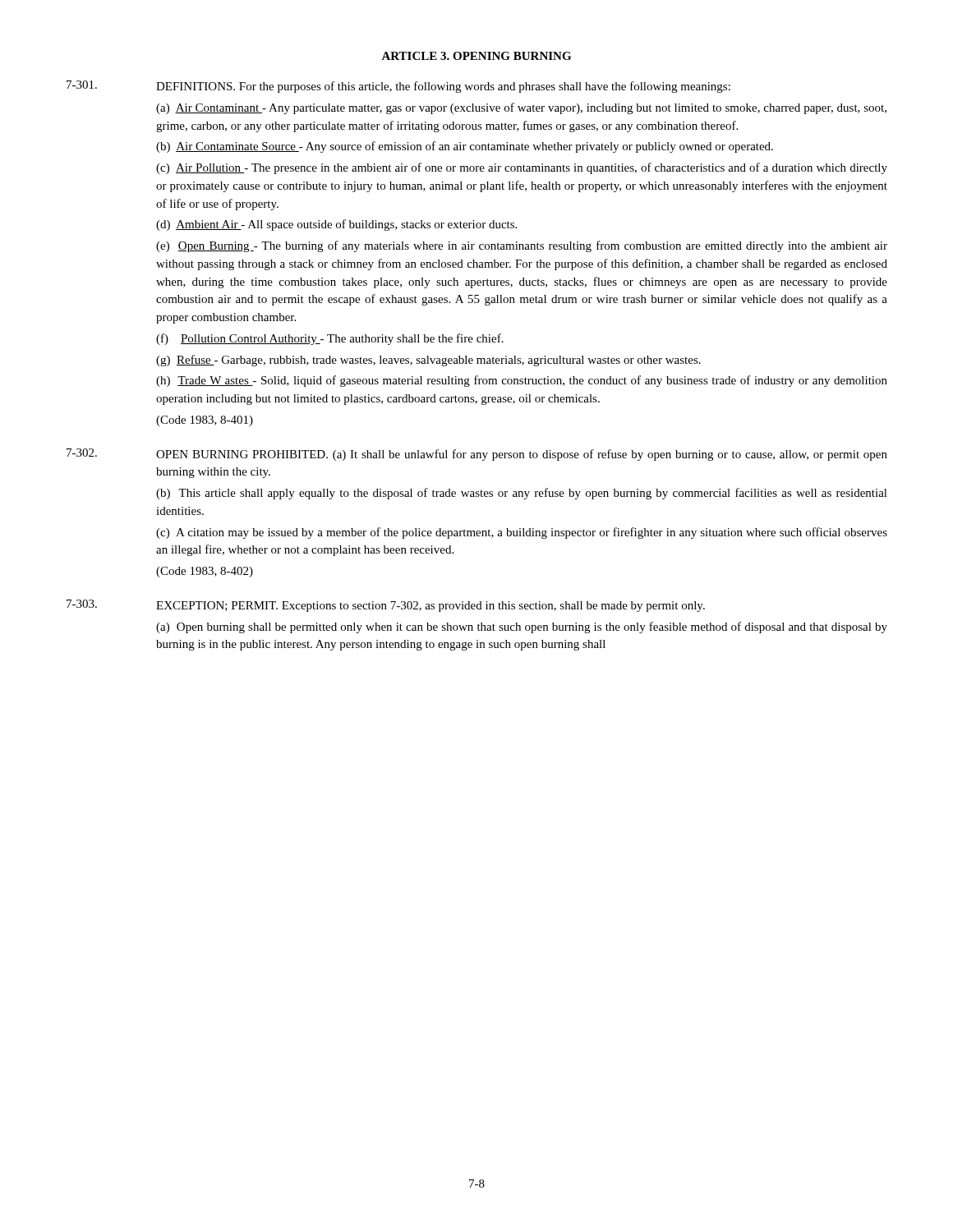Find the text block that says "7-301. DEFINITIONS. For the purposes of this"
953x1232 pixels.
tap(476, 255)
